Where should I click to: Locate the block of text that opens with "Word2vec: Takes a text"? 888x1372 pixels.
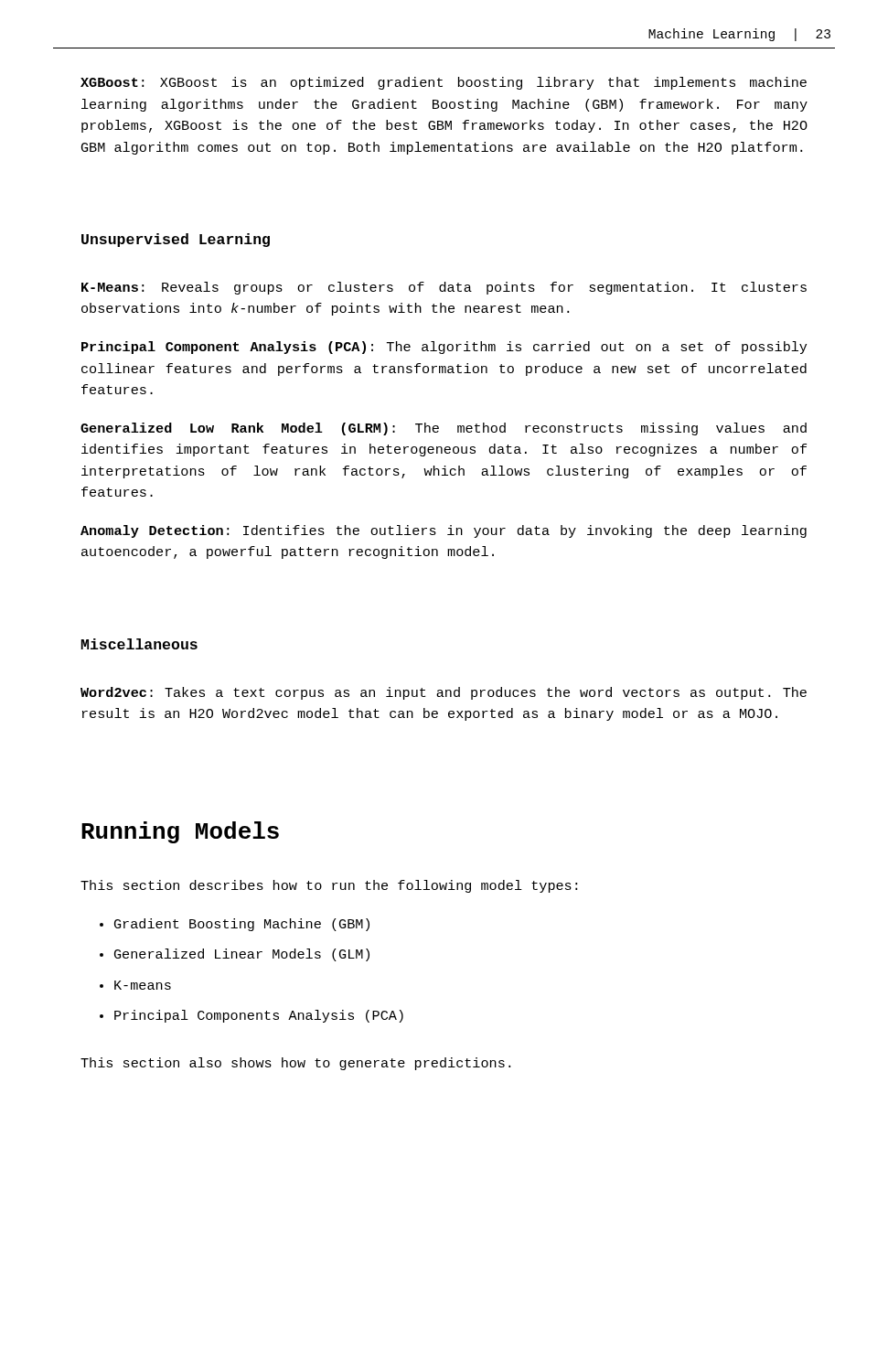click(x=444, y=704)
